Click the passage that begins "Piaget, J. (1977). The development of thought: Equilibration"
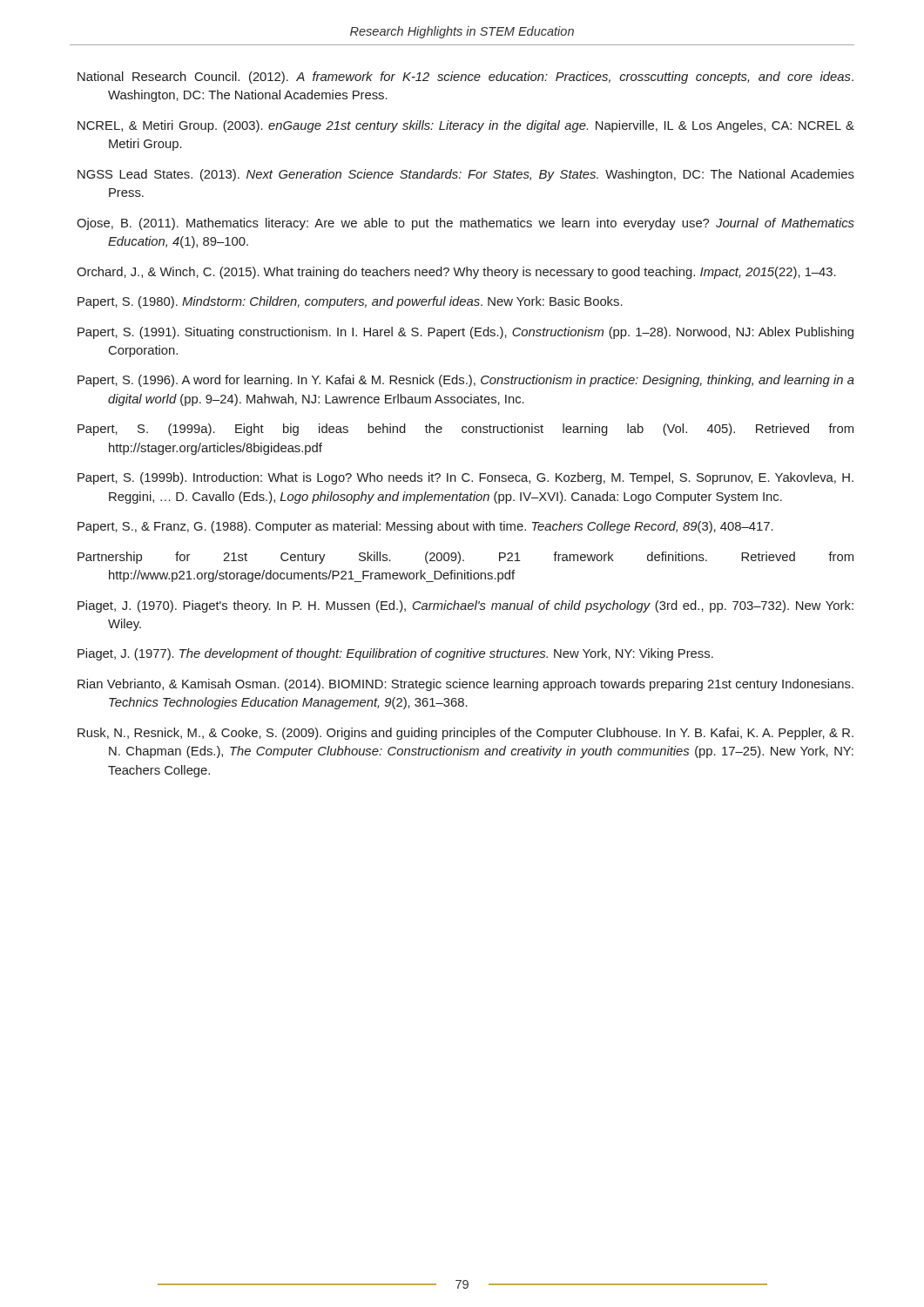Viewport: 924px width, 1307px height. click(x=395, y=654)
